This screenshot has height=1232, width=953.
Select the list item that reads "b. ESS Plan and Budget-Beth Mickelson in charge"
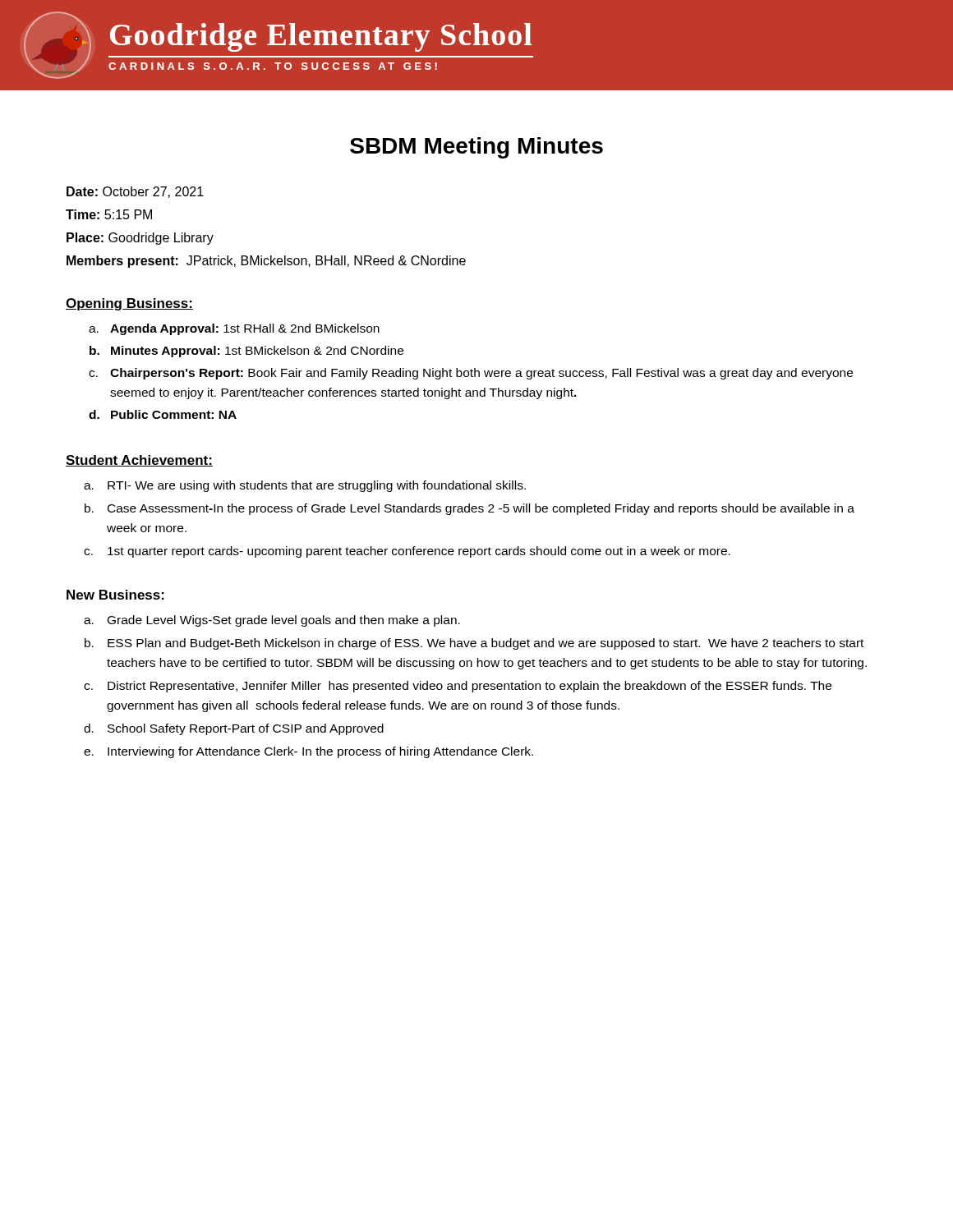pyautogui.click(x=486, y=653)
